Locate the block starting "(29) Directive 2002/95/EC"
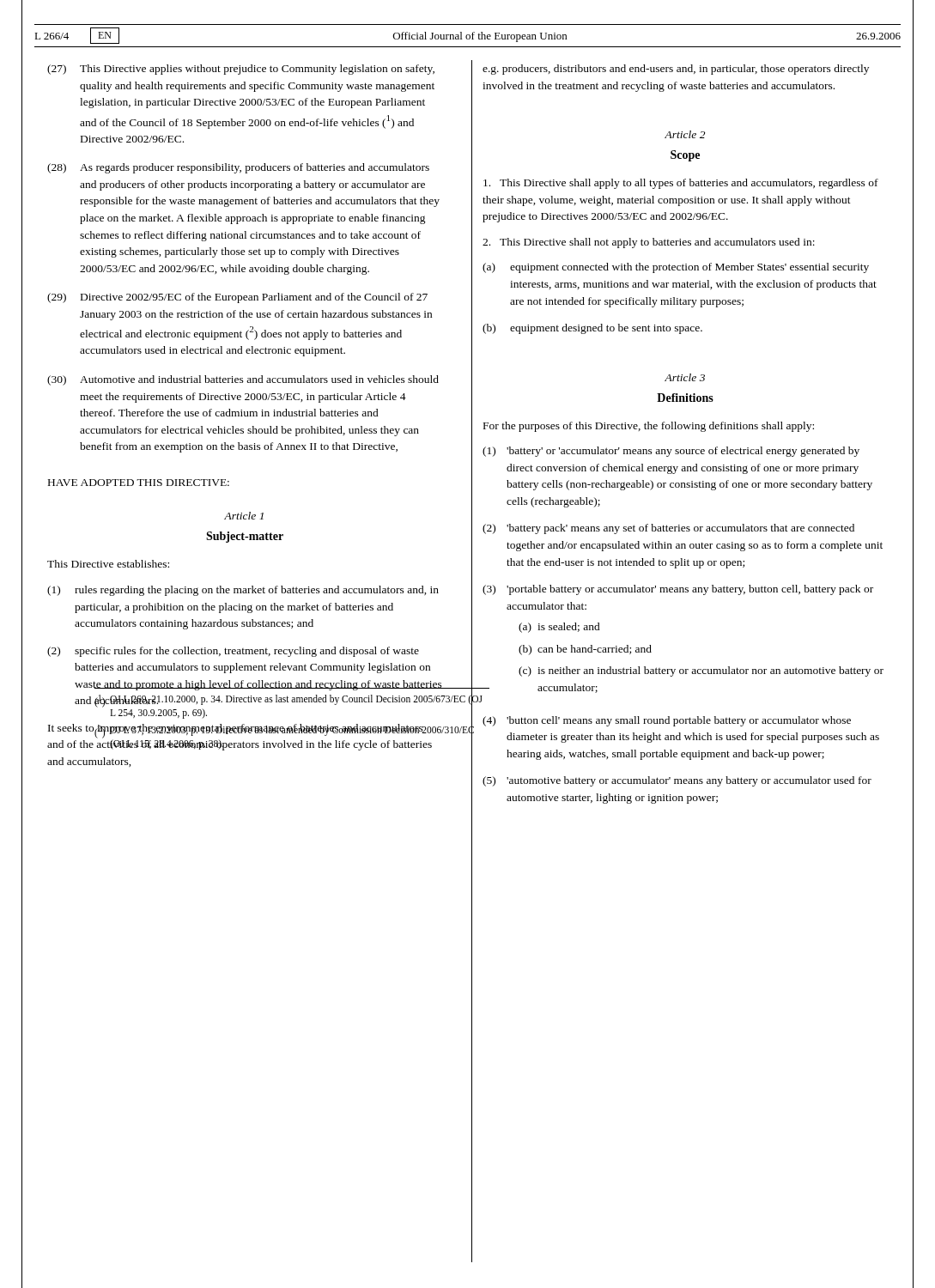This screenshot has height=1288, width=935. pos(245,324)
